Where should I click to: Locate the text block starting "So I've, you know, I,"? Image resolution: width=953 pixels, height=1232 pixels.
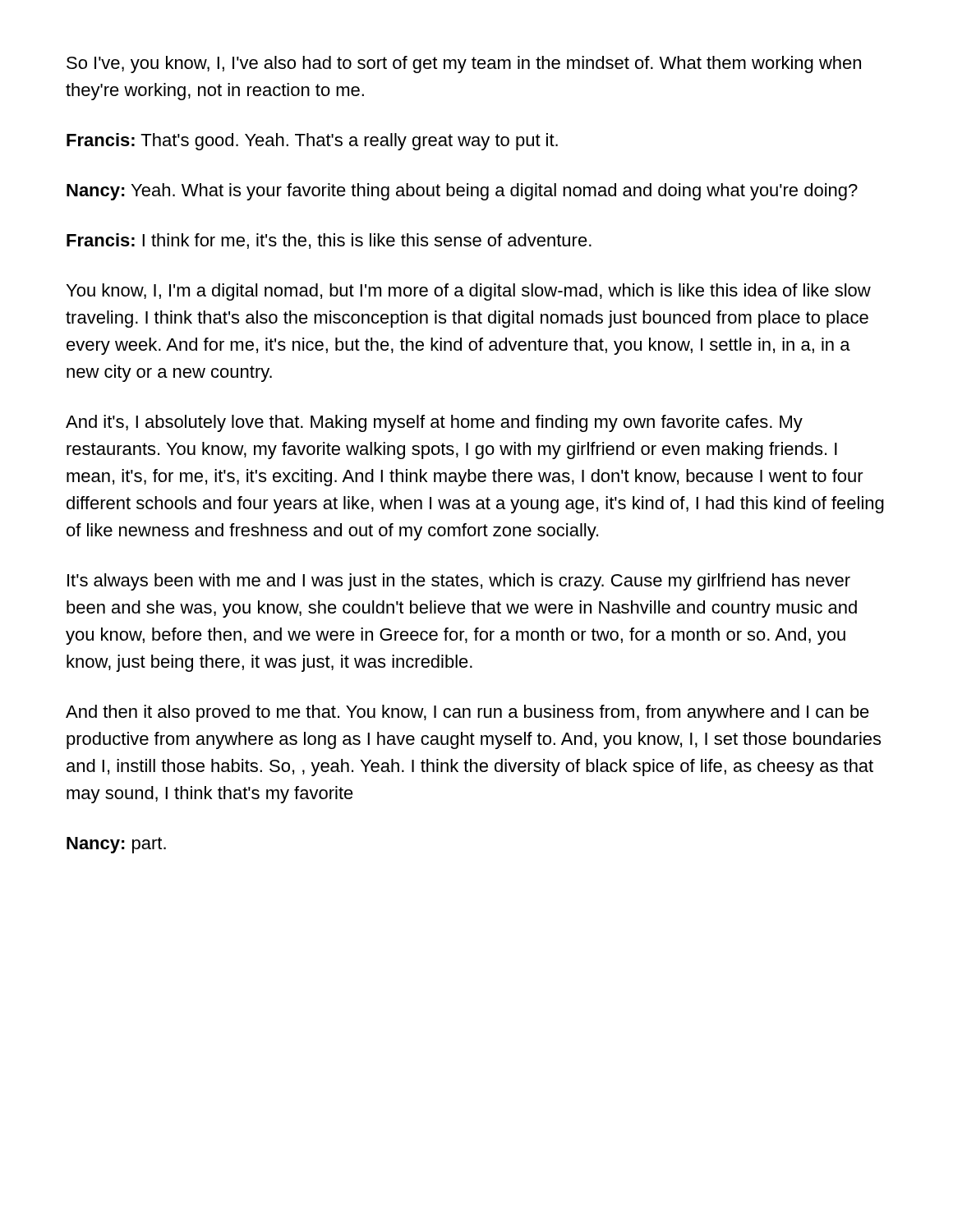click(464, 76)
